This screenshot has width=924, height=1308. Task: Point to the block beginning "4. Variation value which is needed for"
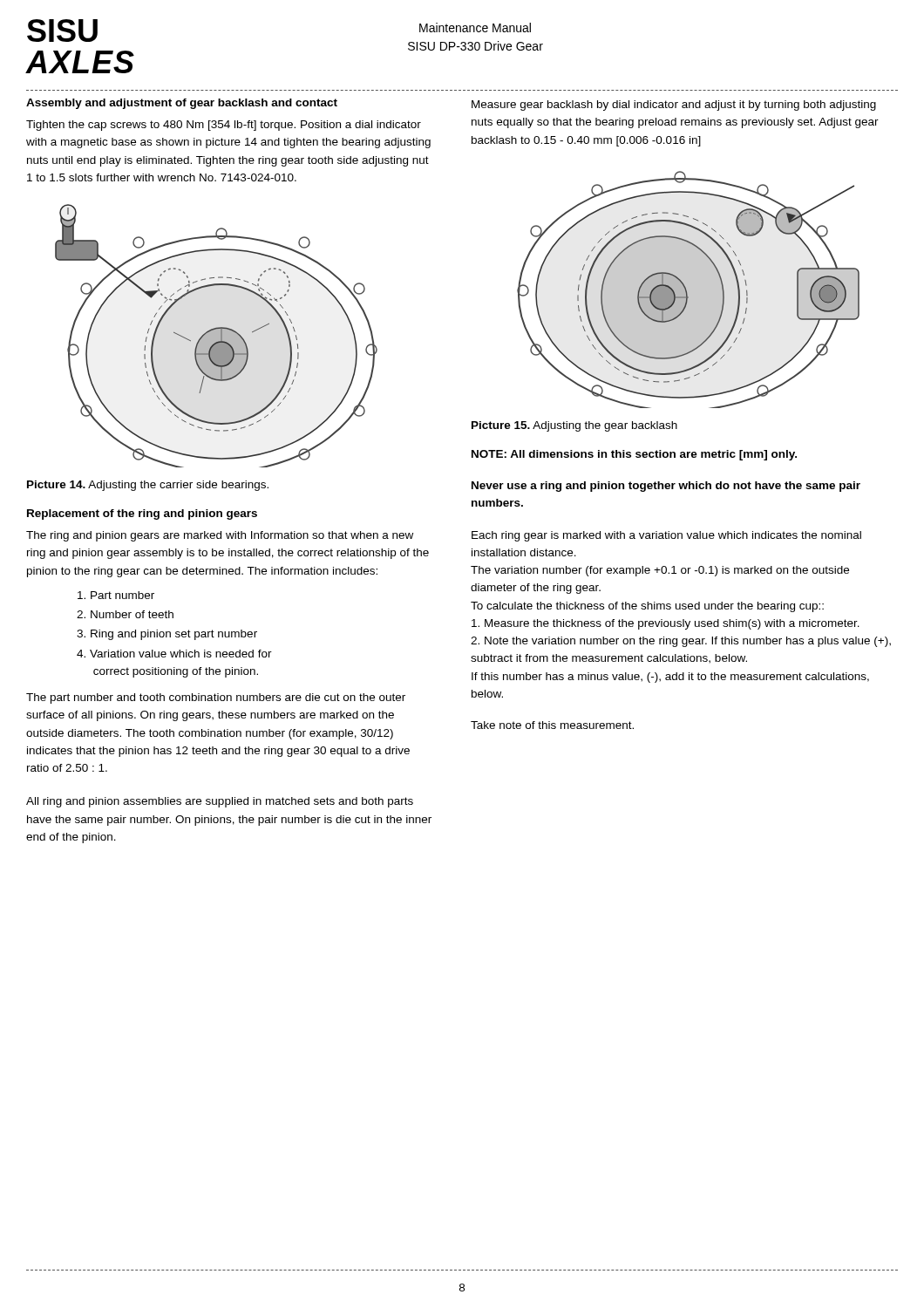tap(174, 662)
